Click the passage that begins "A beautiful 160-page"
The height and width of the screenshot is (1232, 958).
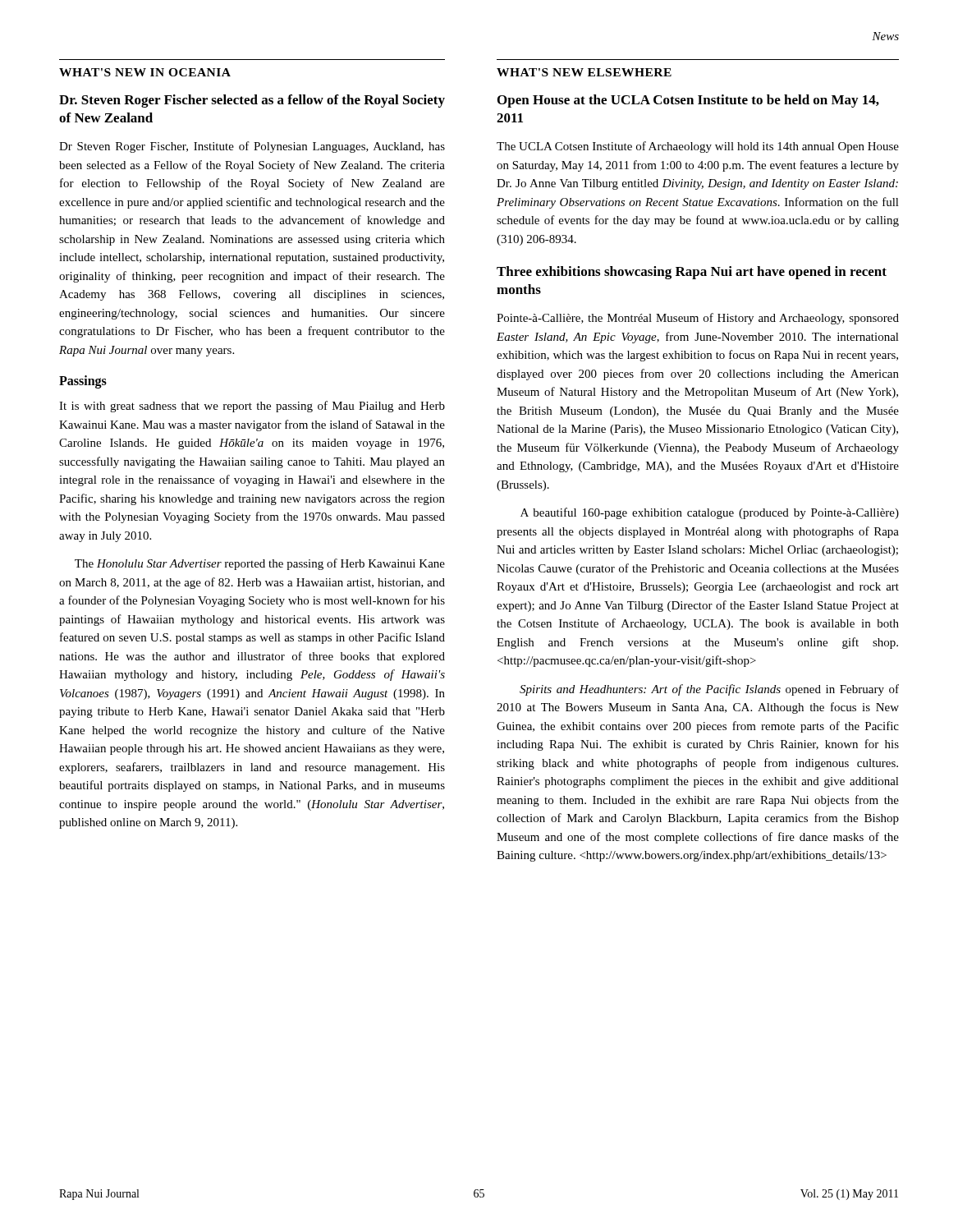coord(698,587)
